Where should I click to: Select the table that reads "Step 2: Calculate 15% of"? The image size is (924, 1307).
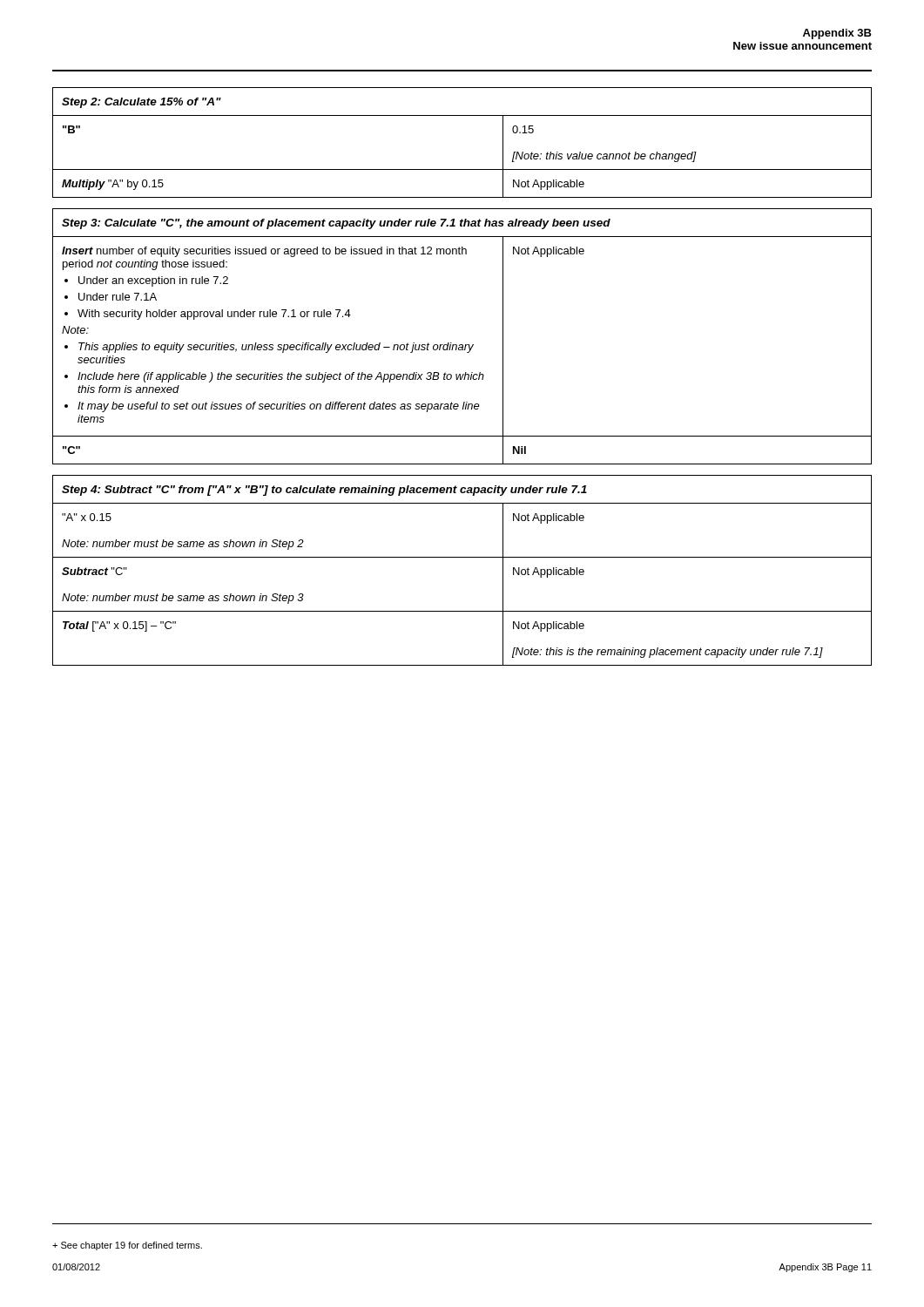462,142
